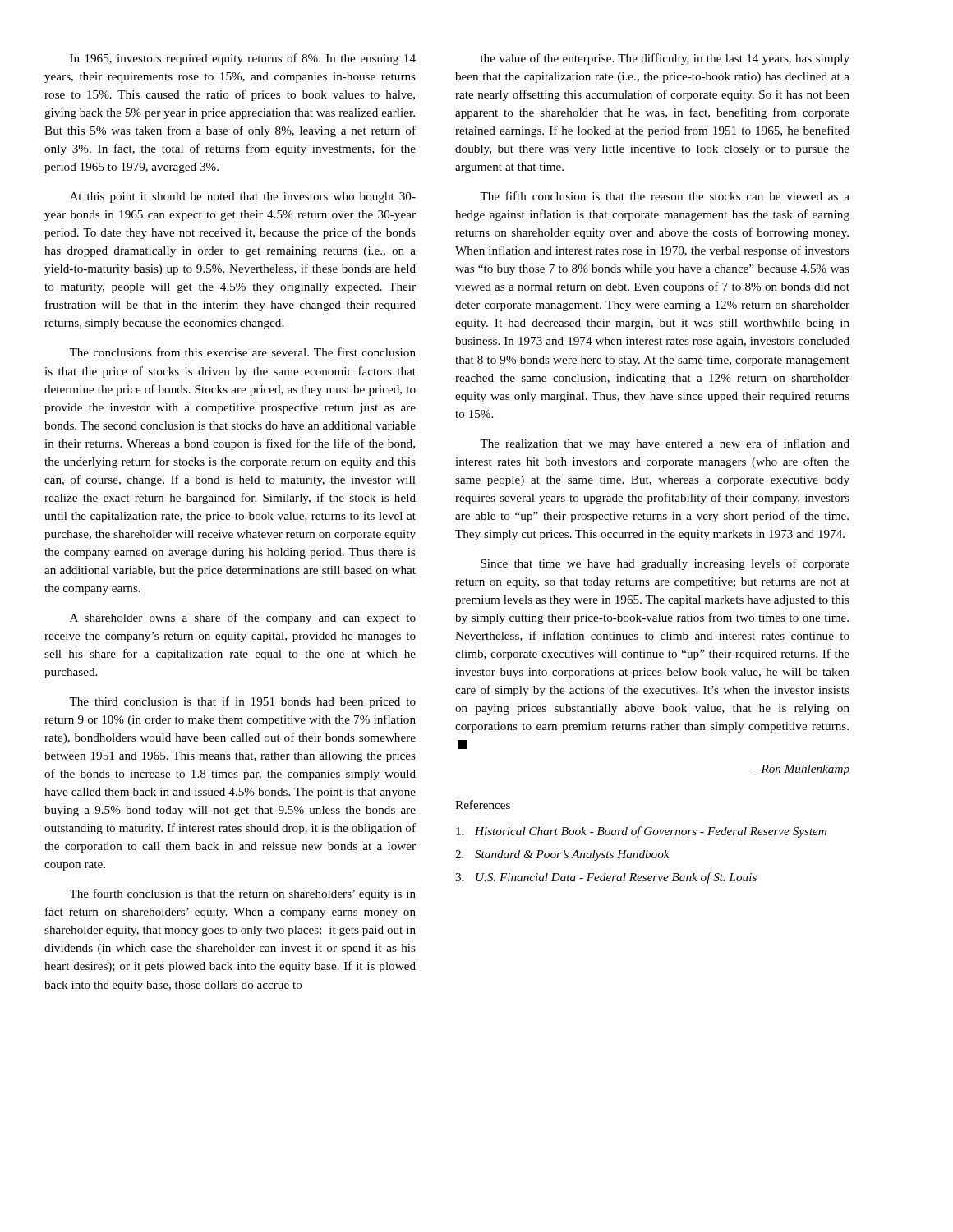The width and height of the screenshot is (953, 1232).
Task: Point to the text block starting "The conclusions from this exercise"
Action: coord(230,470)
